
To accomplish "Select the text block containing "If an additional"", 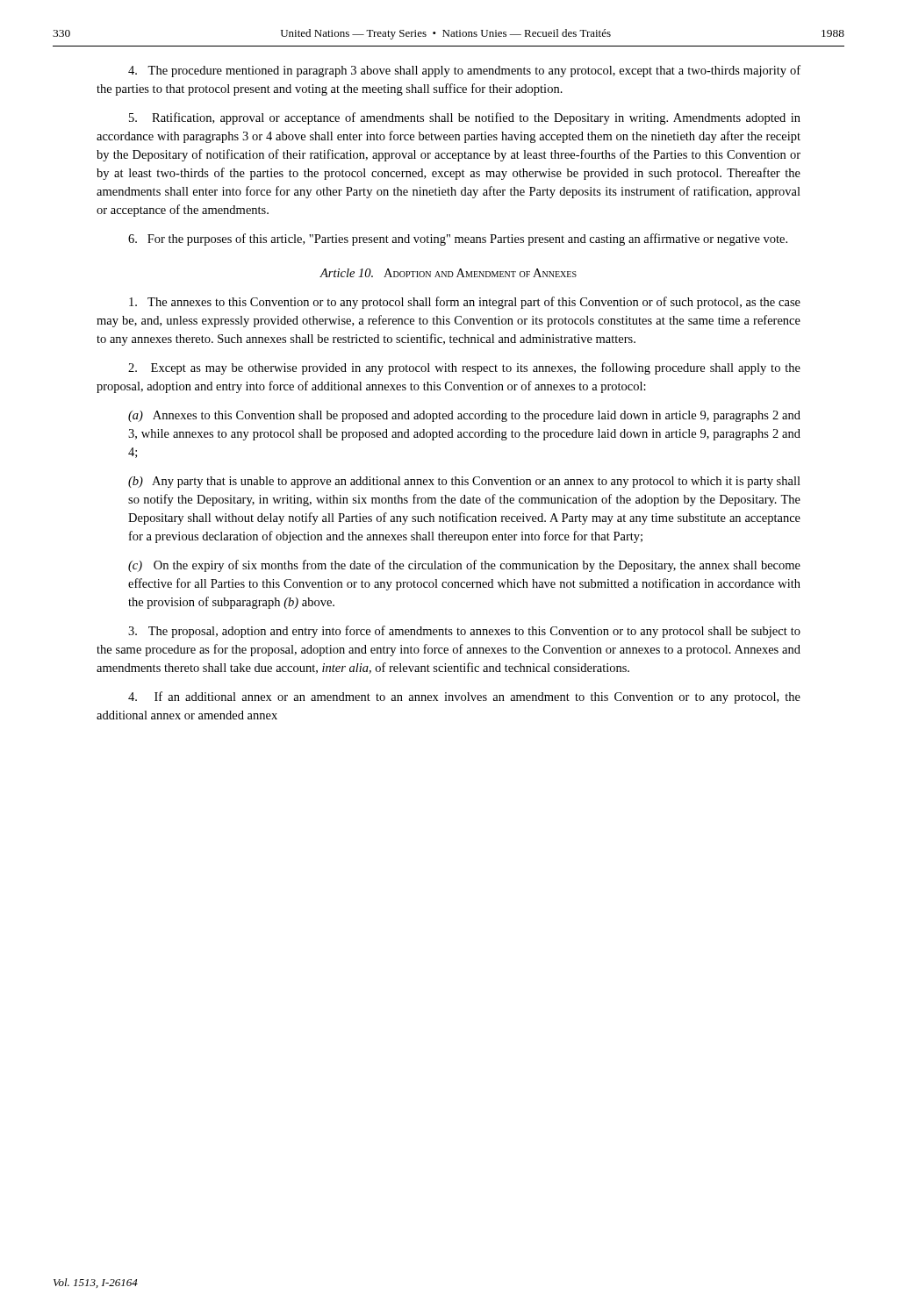I will (448, 706).
